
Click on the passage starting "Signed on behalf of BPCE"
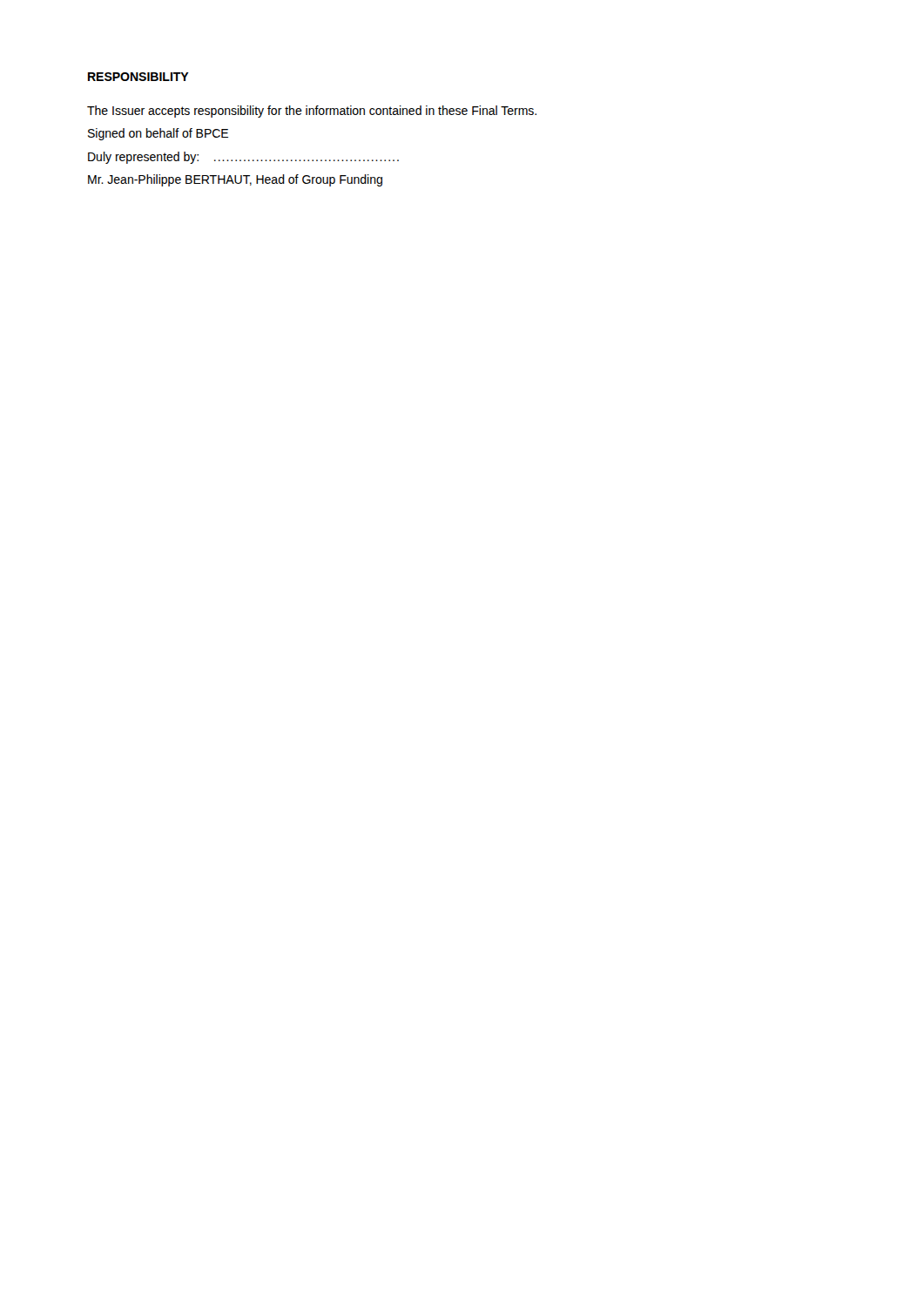pyautogui.click(x=158, y=134)
